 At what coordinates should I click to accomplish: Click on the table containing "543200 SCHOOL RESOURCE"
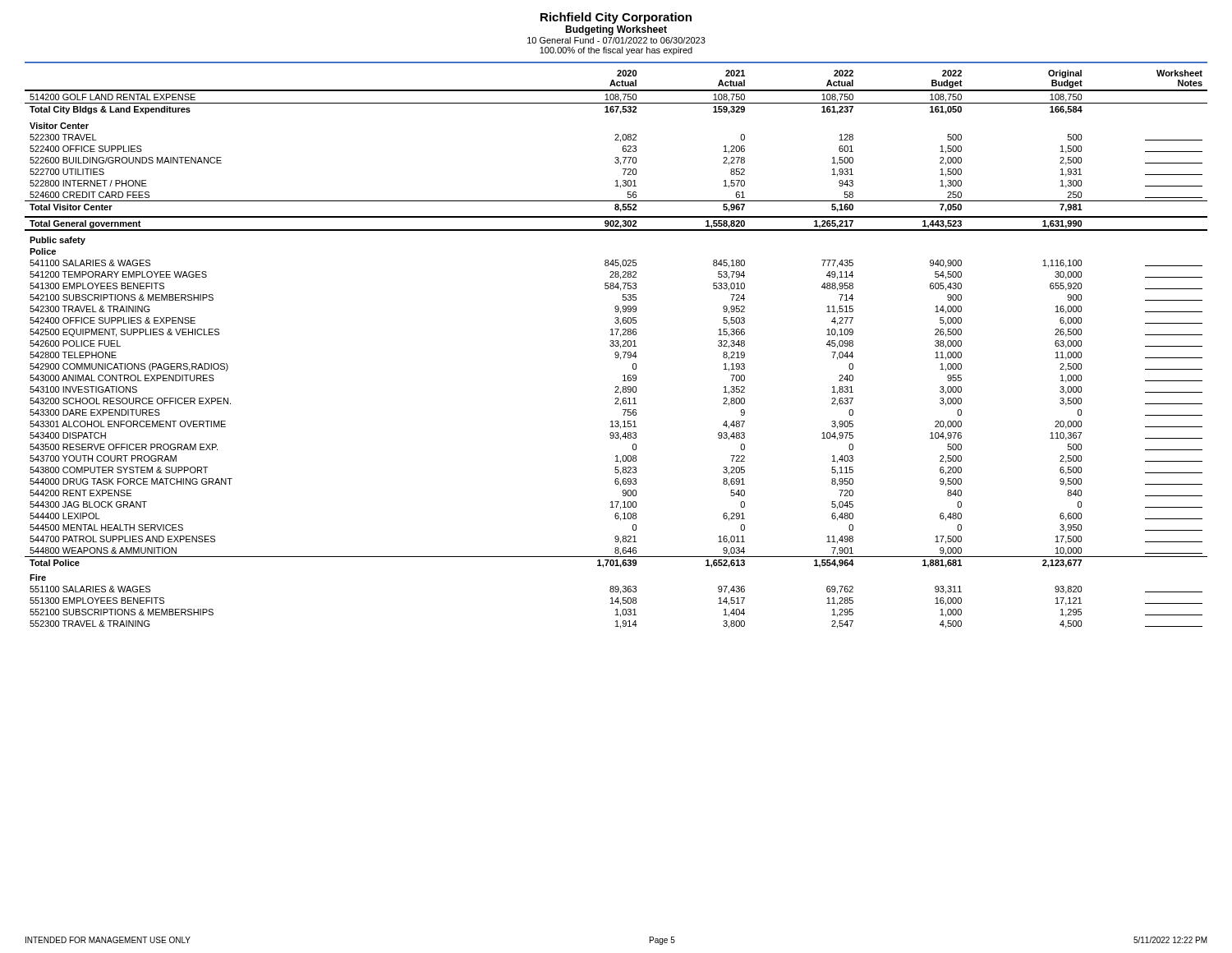point(616,348)
